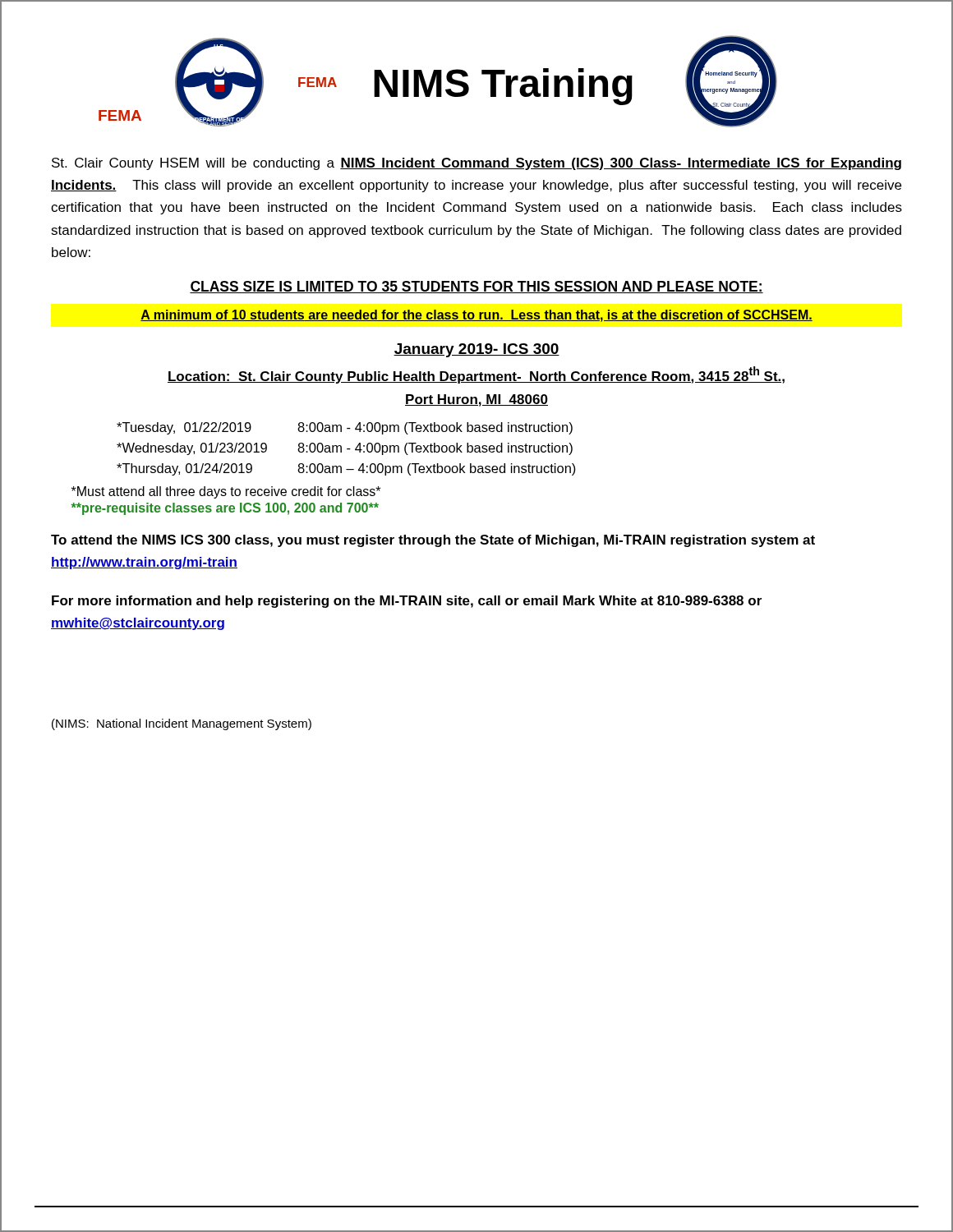Select the element starting "January 2019- ICS 300"
Screen dimensions: 1232x953
coord(476,349)
